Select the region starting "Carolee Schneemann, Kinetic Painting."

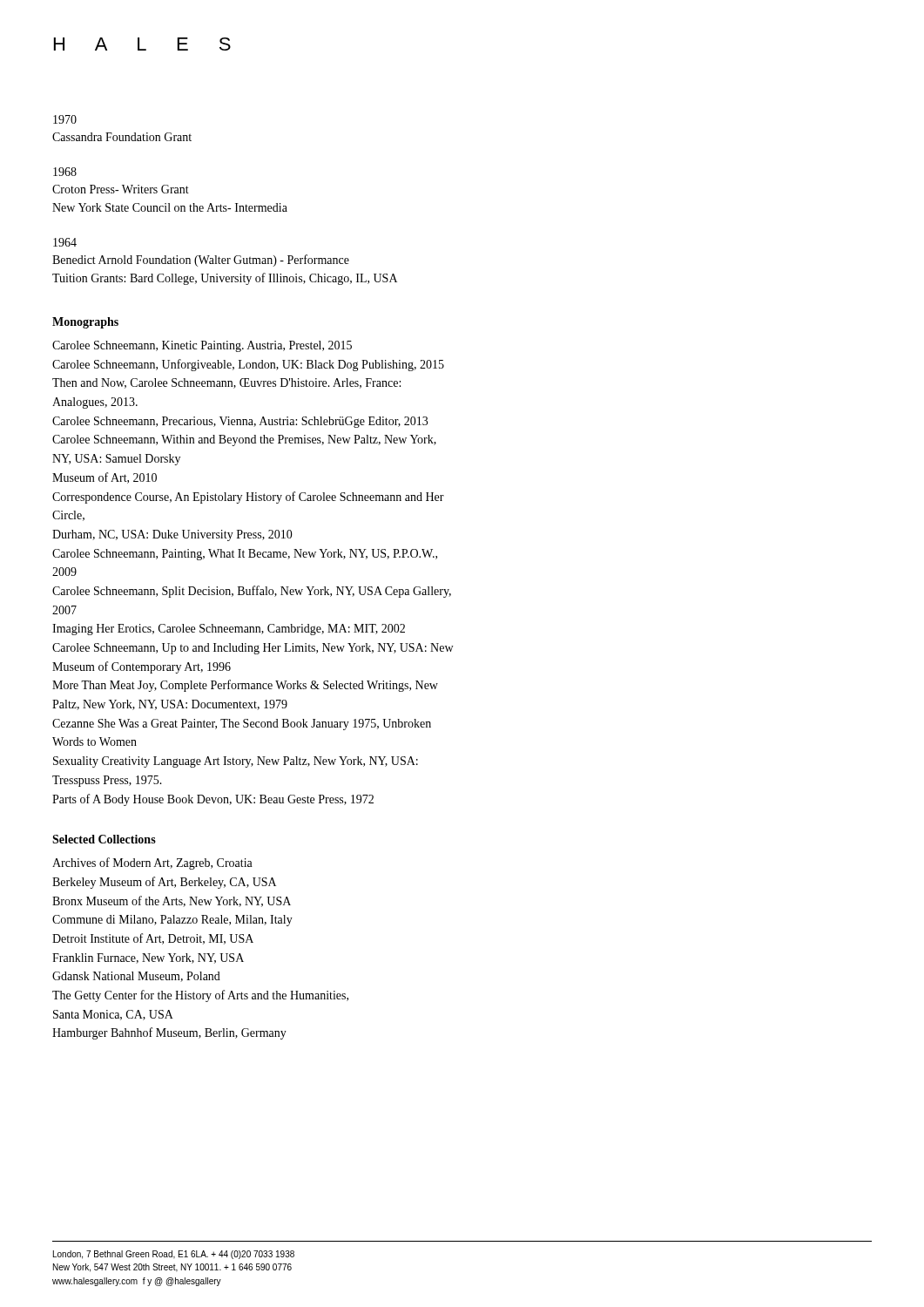(202, 346)
